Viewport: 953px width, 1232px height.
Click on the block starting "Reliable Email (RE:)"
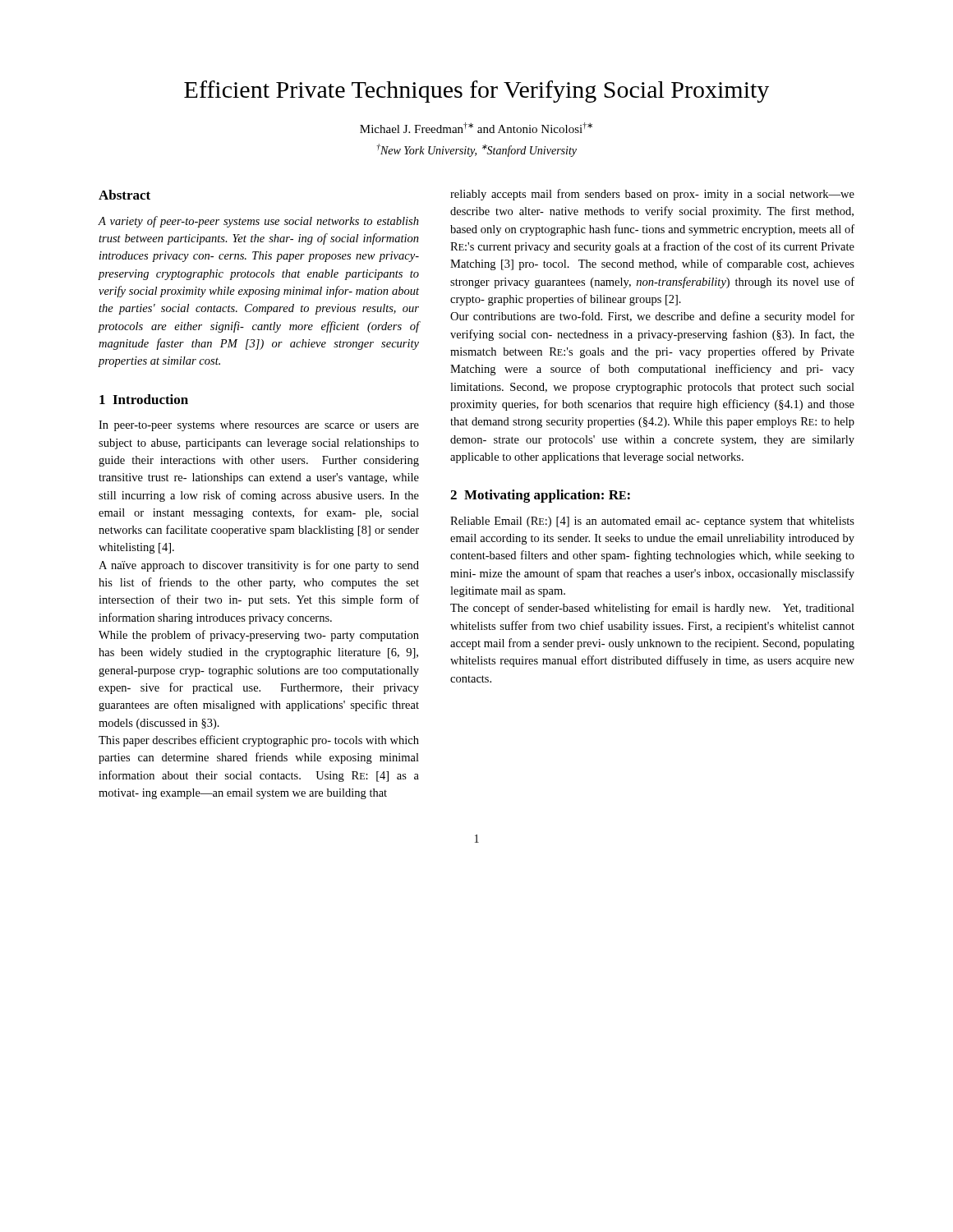pyautogui.click(x=652, y=556)
